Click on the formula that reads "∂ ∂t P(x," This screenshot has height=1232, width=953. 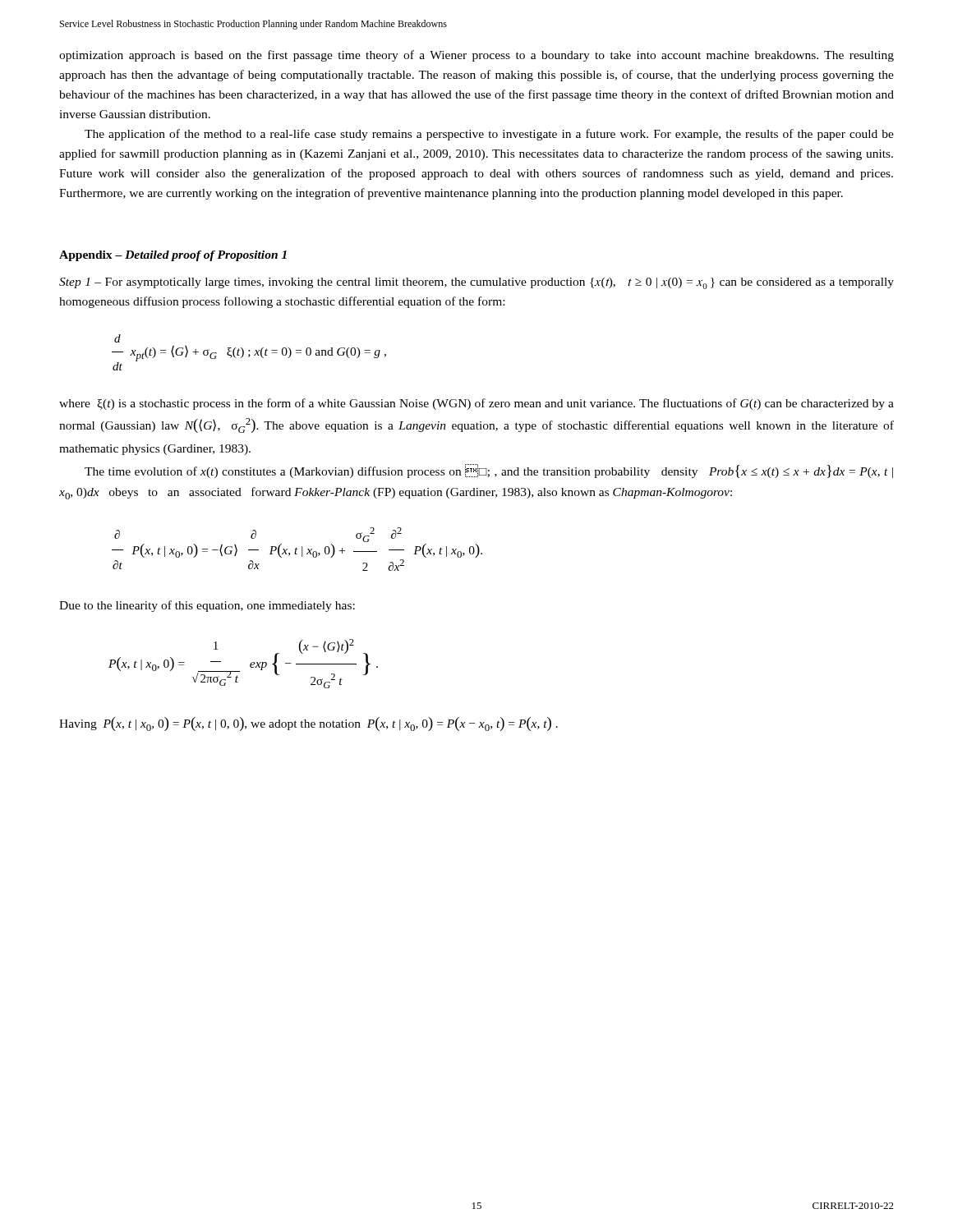pos(258,535)
